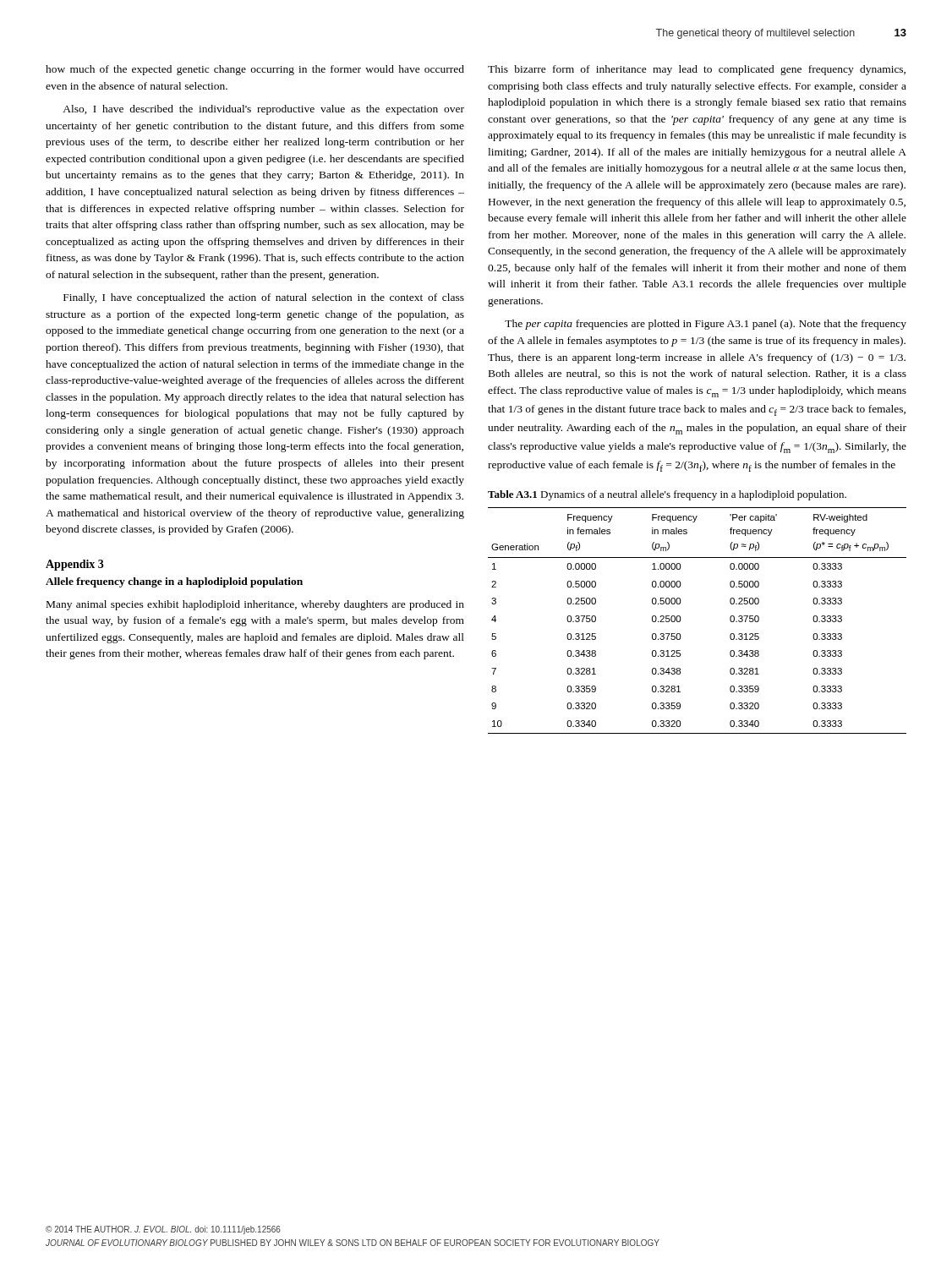Locate the block of text that opens with "how much of the expected genetic"

255,299
